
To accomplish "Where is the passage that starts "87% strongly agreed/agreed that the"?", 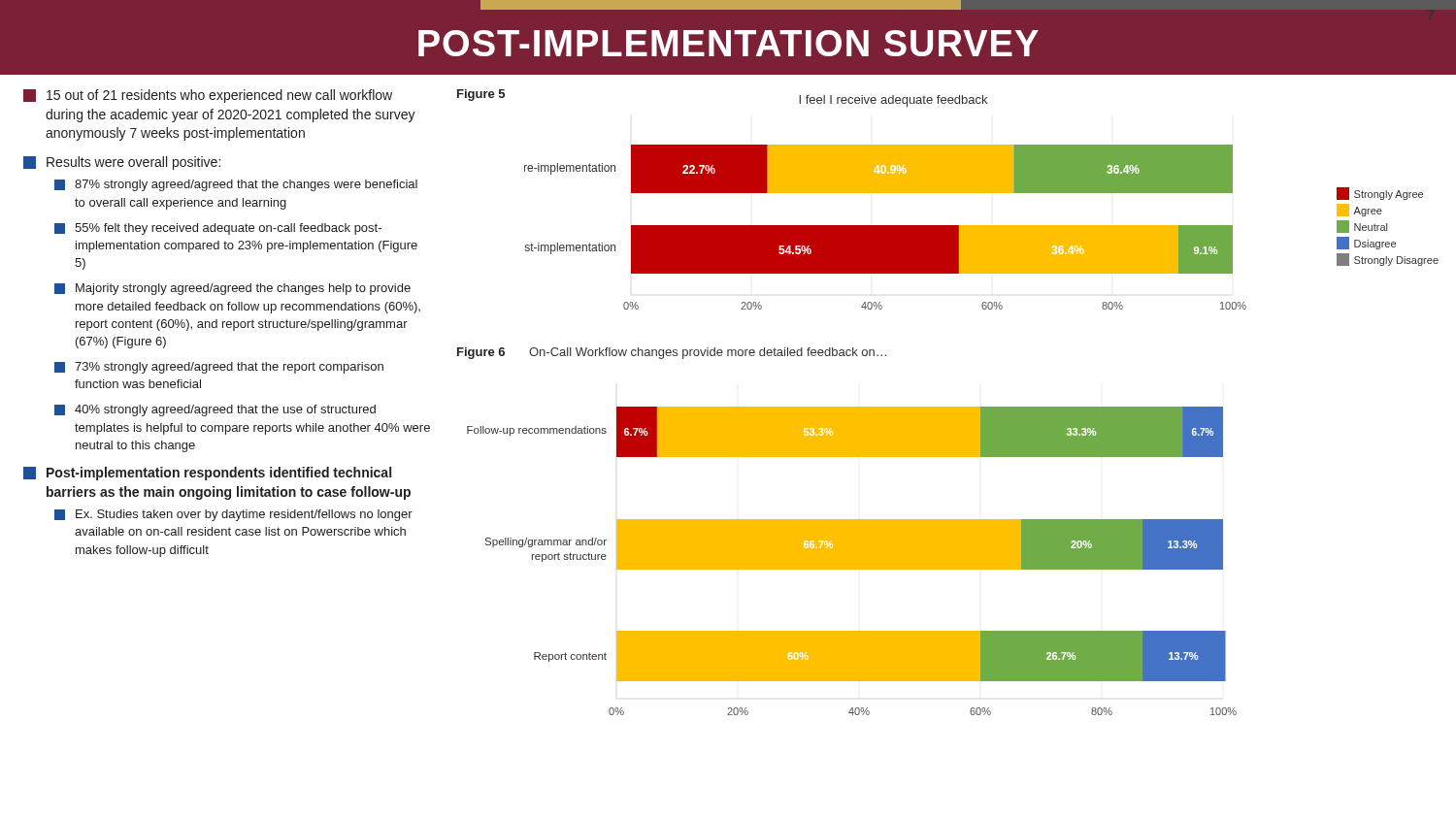I will 243,194.
